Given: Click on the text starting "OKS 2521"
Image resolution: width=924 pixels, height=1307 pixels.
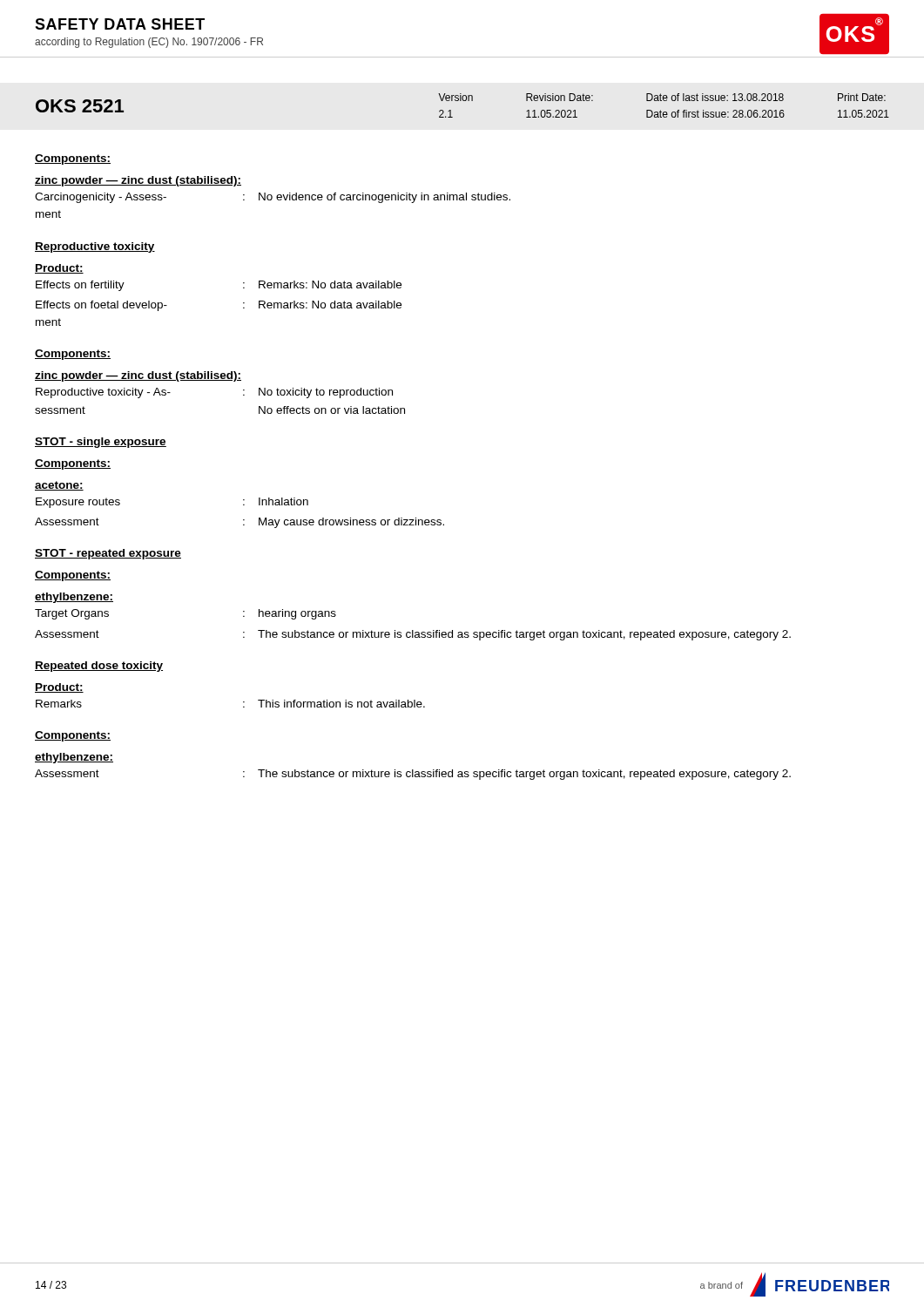Looking at the screenshot, I should click(x=80, y=106).
